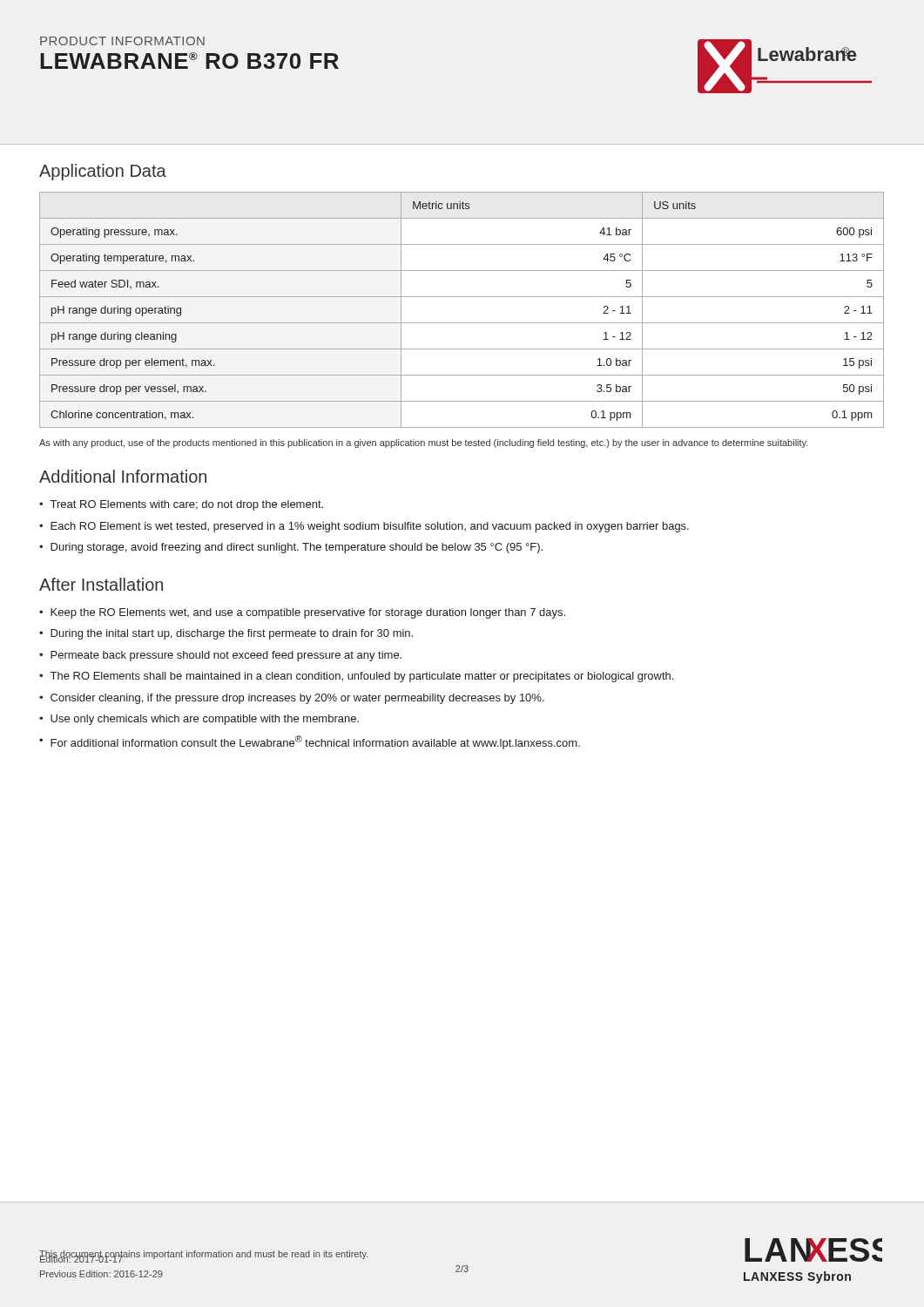Screen dimensions: 1307x924
Task: Find the passage starting "As with any product, use"
Action: coord(424,443)
